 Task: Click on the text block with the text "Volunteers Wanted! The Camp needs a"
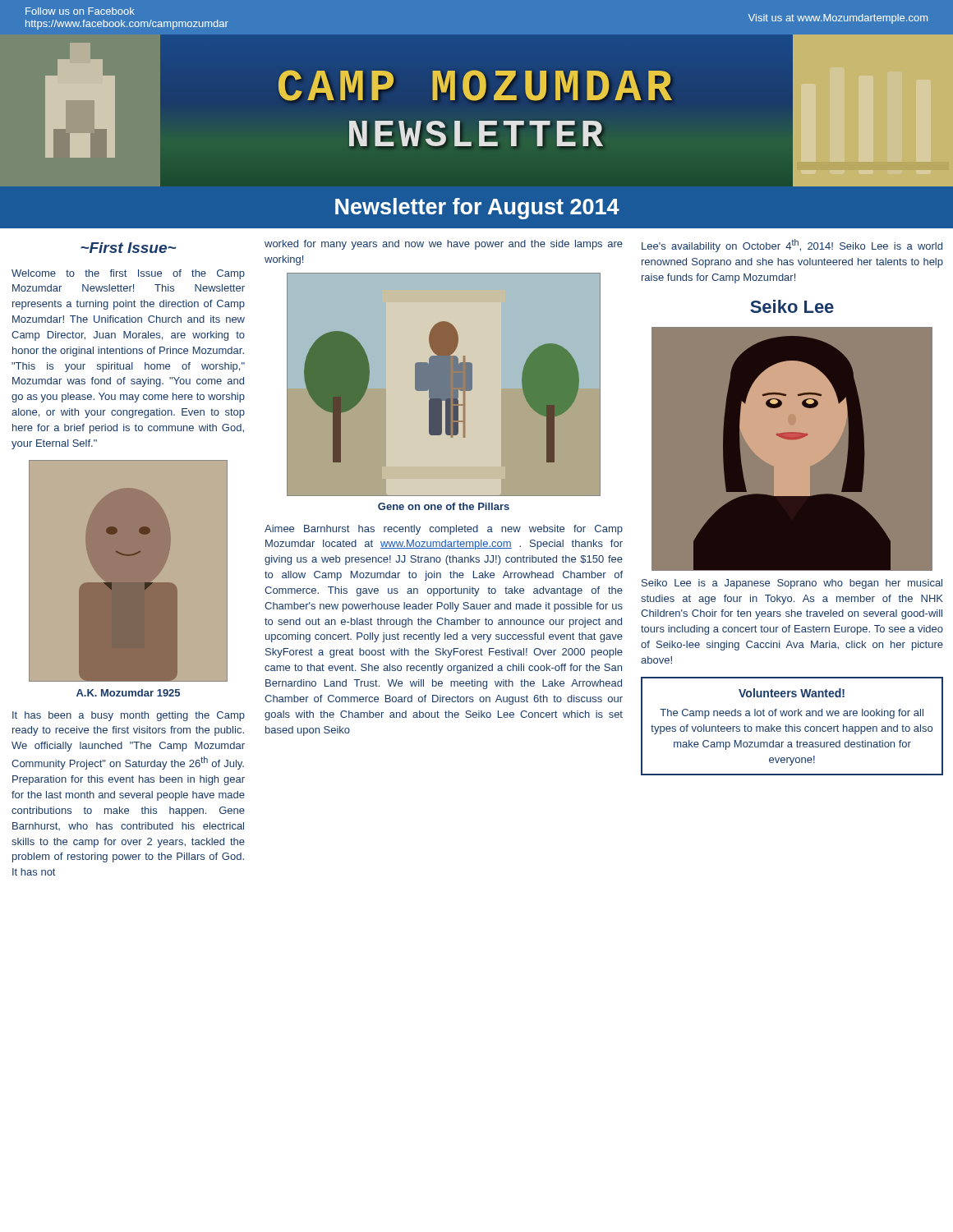792,725
